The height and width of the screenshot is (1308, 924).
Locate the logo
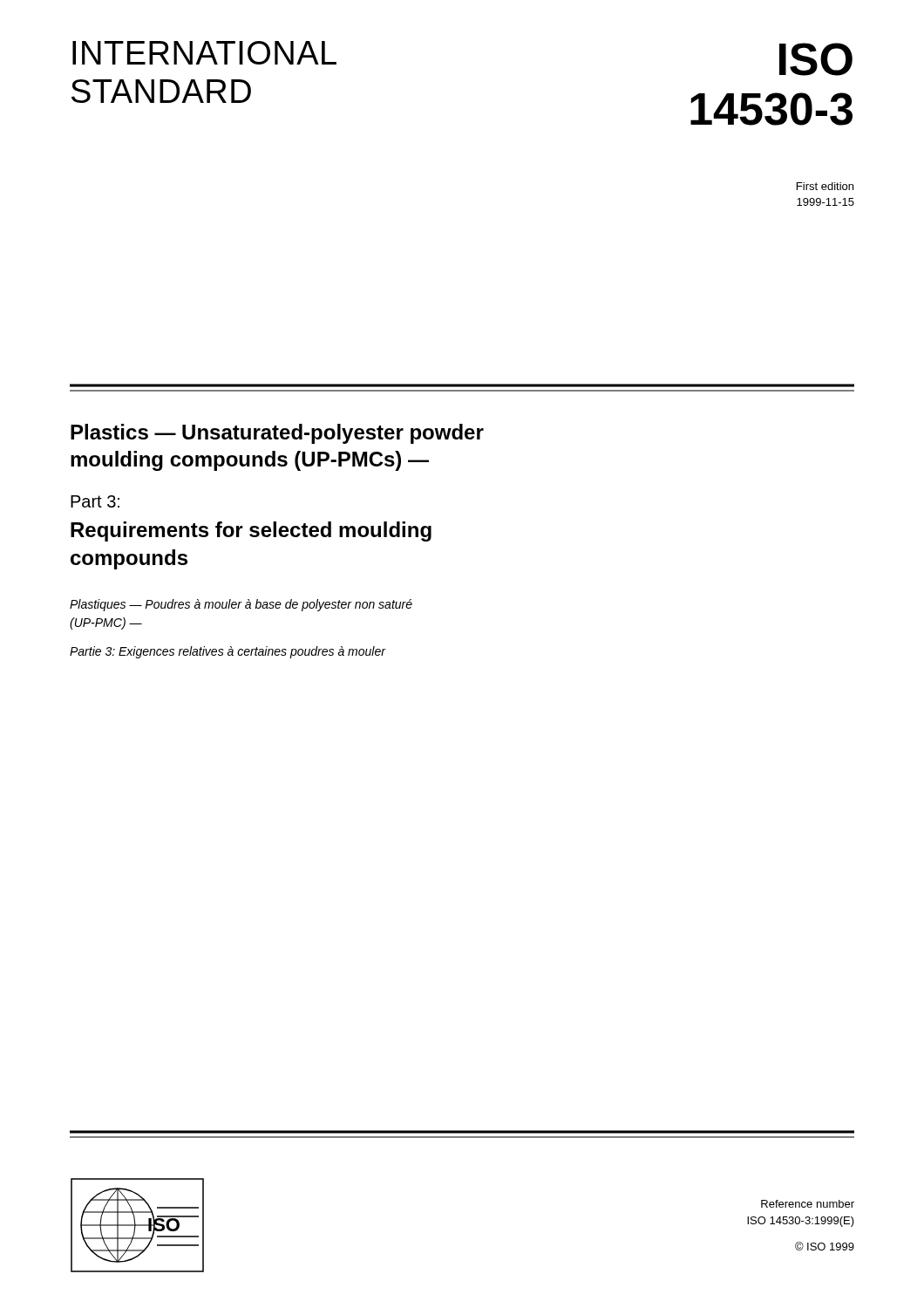[x=139, y=1225]
